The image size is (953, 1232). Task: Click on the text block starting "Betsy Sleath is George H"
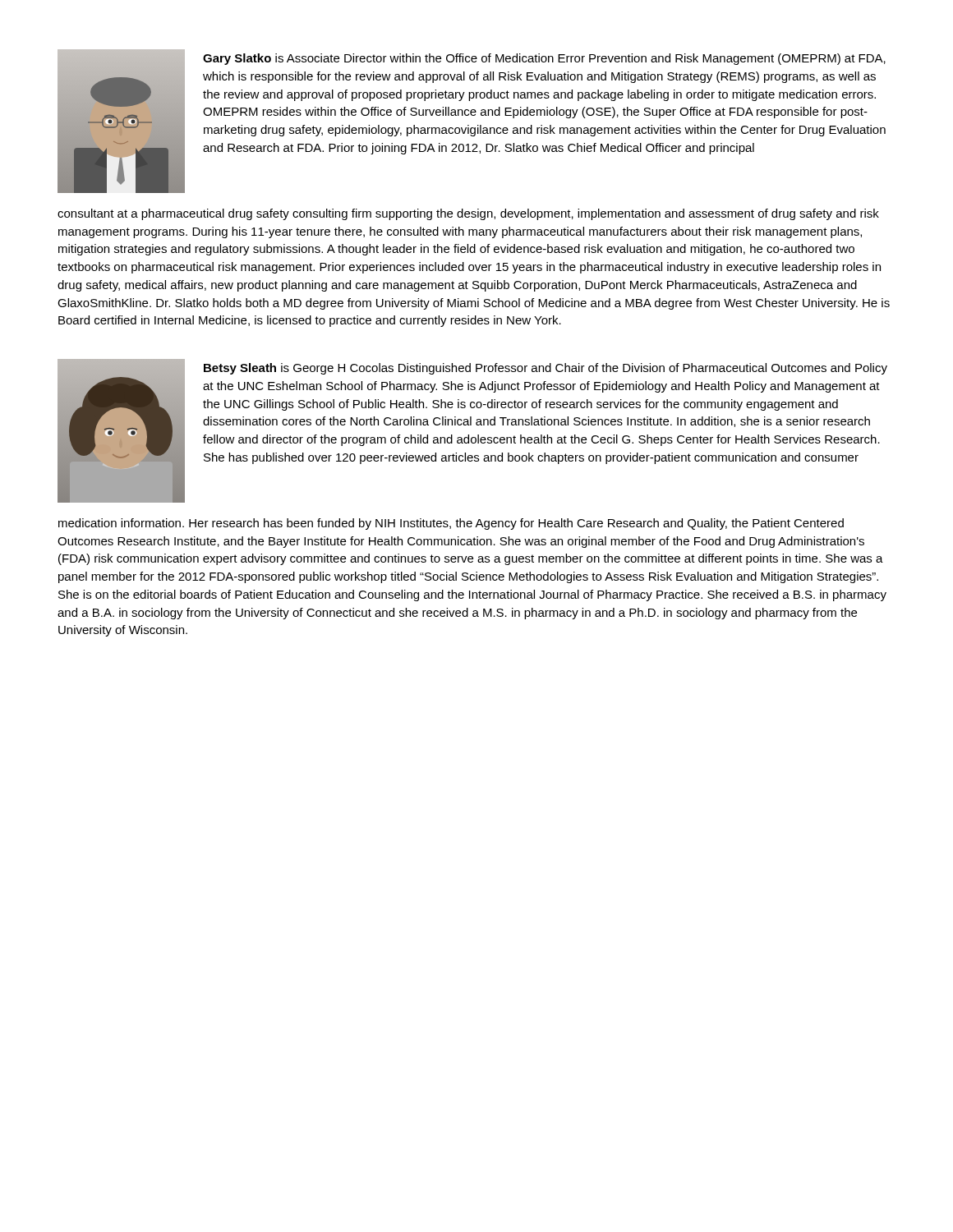pos(545,412)
